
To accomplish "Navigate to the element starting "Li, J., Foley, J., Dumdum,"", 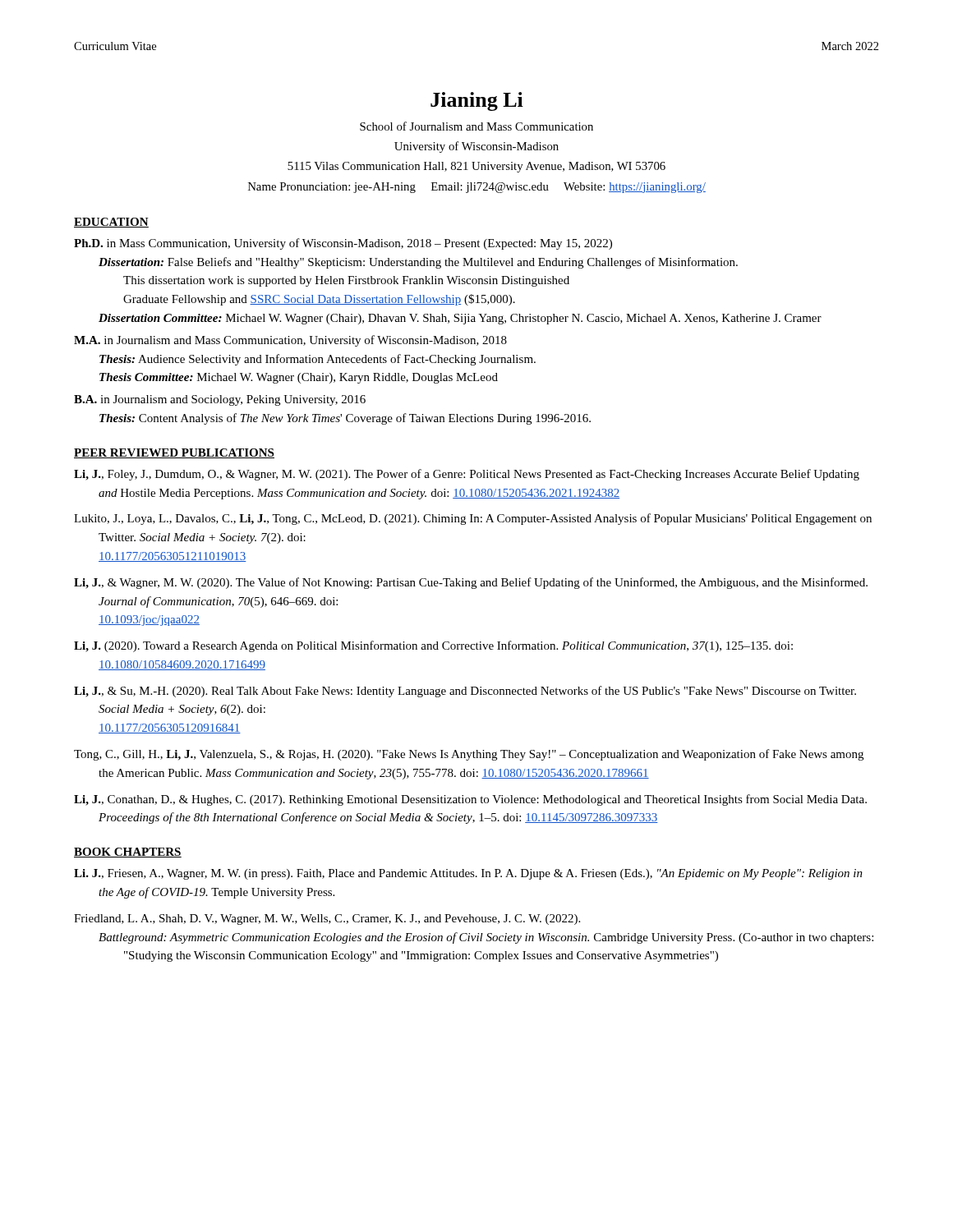I will 467,483.
